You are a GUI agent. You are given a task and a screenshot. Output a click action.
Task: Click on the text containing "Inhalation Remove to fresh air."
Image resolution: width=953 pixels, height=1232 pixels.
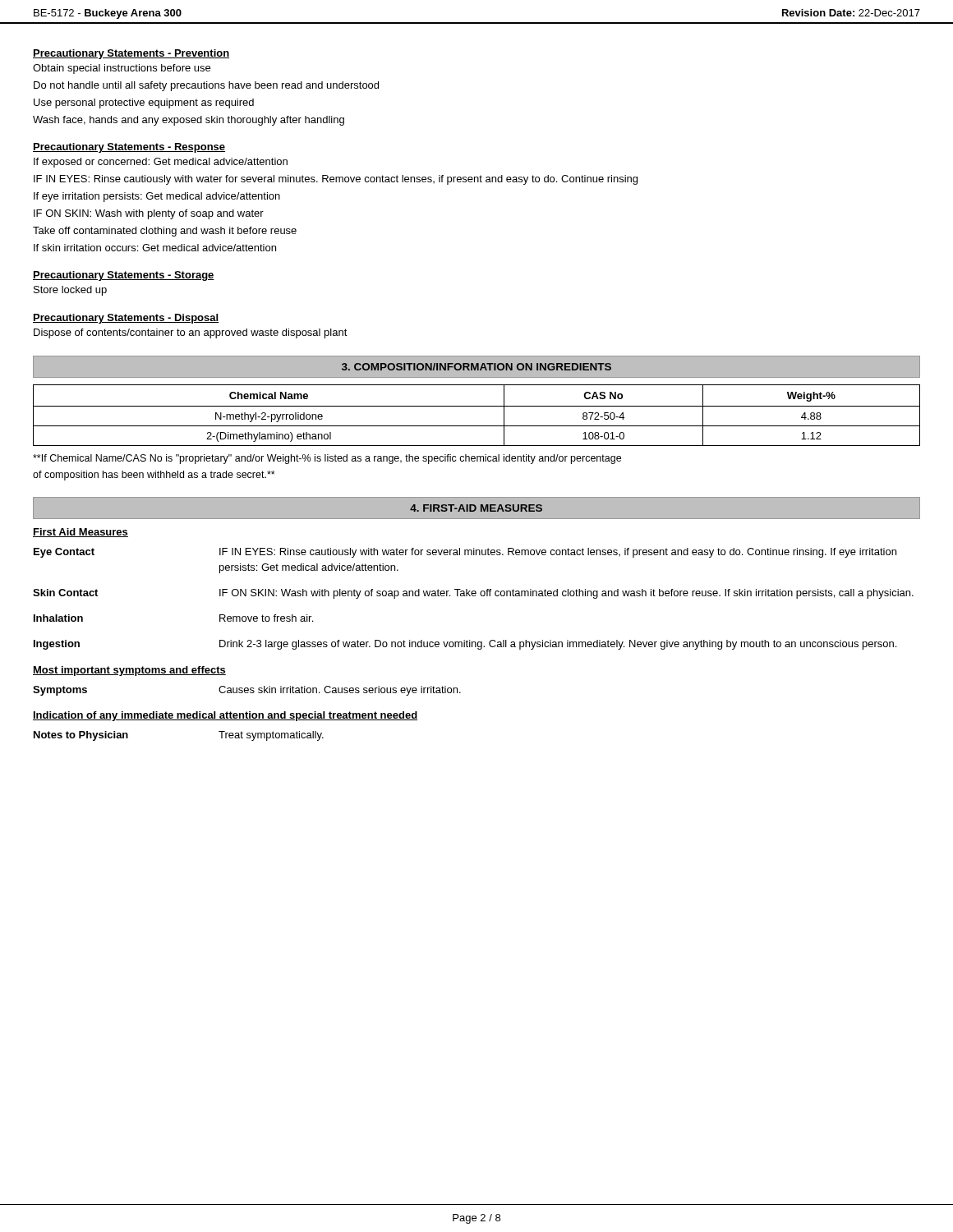point(59,618)
